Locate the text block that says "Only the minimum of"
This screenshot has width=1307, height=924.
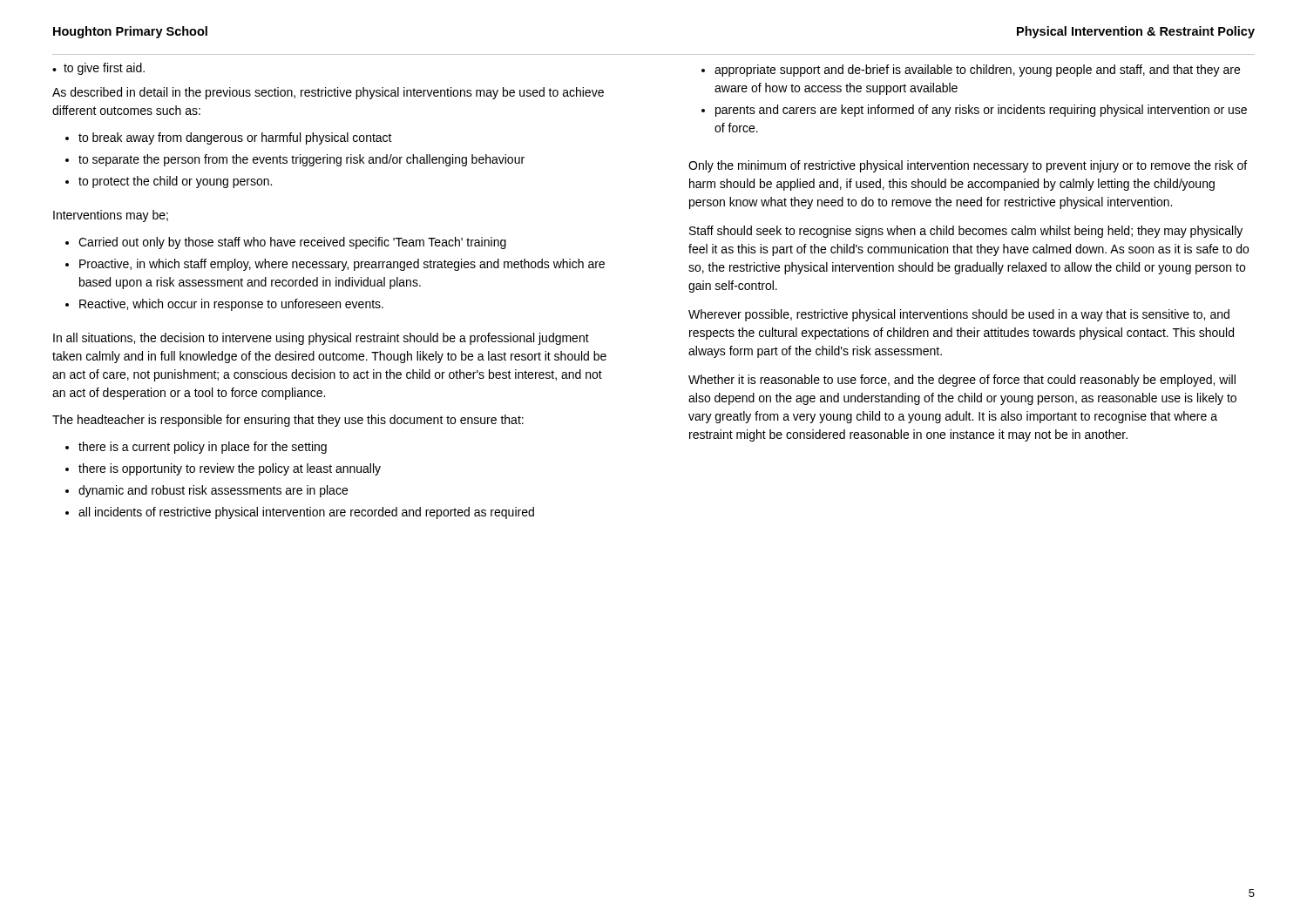pyautogui.click(x=972, y=184)
